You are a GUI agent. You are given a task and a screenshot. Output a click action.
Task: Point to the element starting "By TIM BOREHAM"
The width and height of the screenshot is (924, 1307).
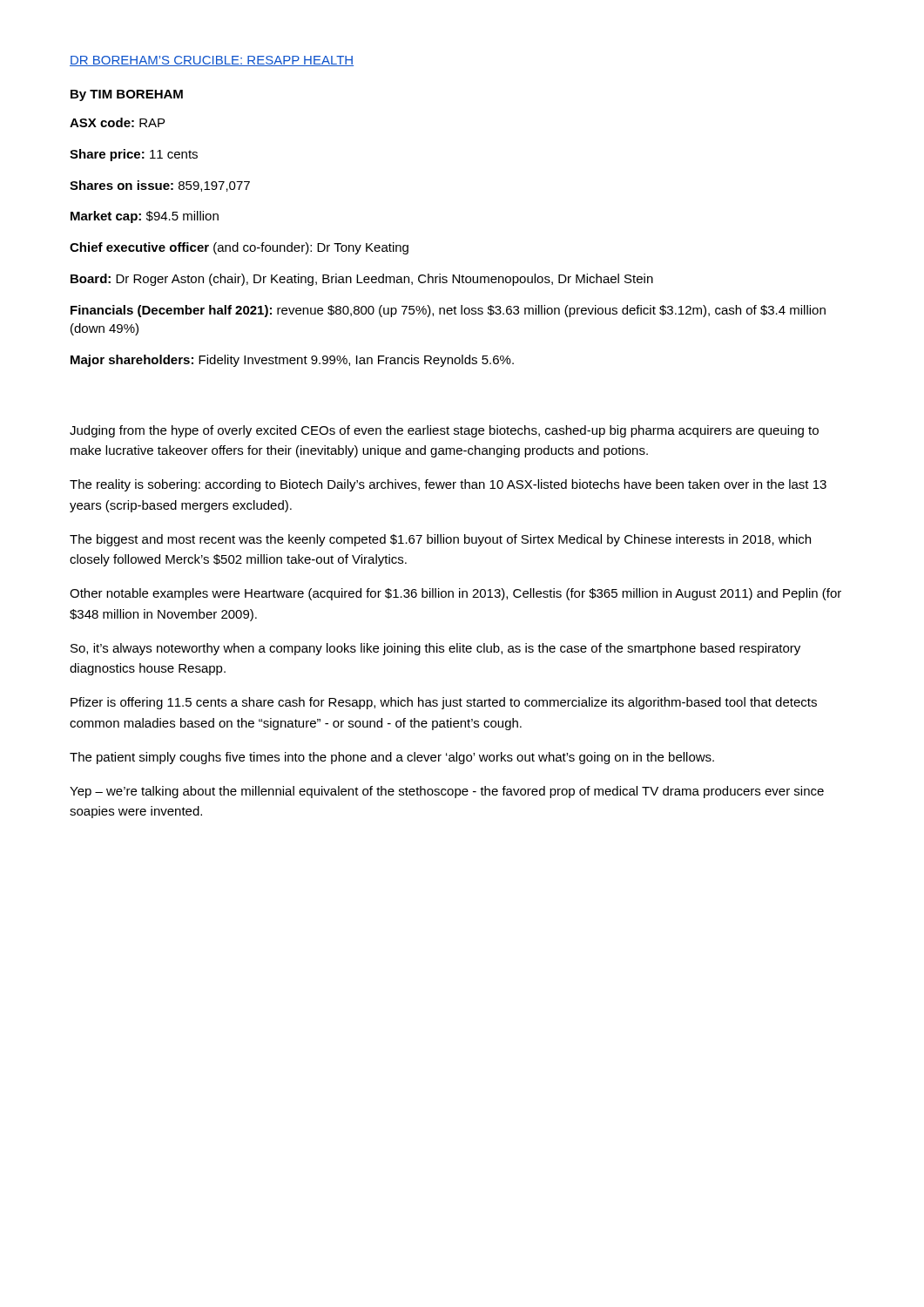[127, 94]
